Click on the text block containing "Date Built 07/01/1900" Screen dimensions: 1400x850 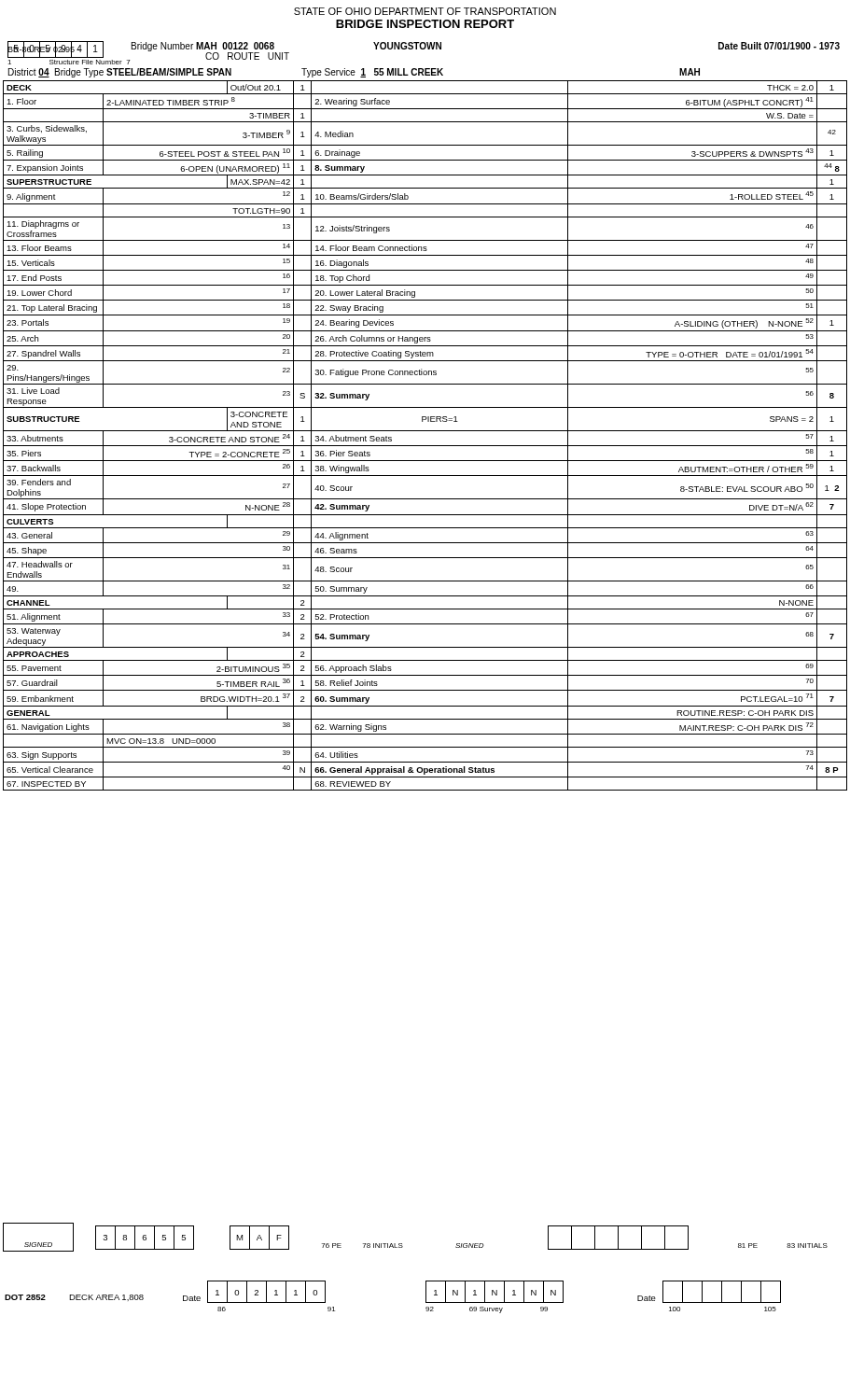(x=779, y=46)
